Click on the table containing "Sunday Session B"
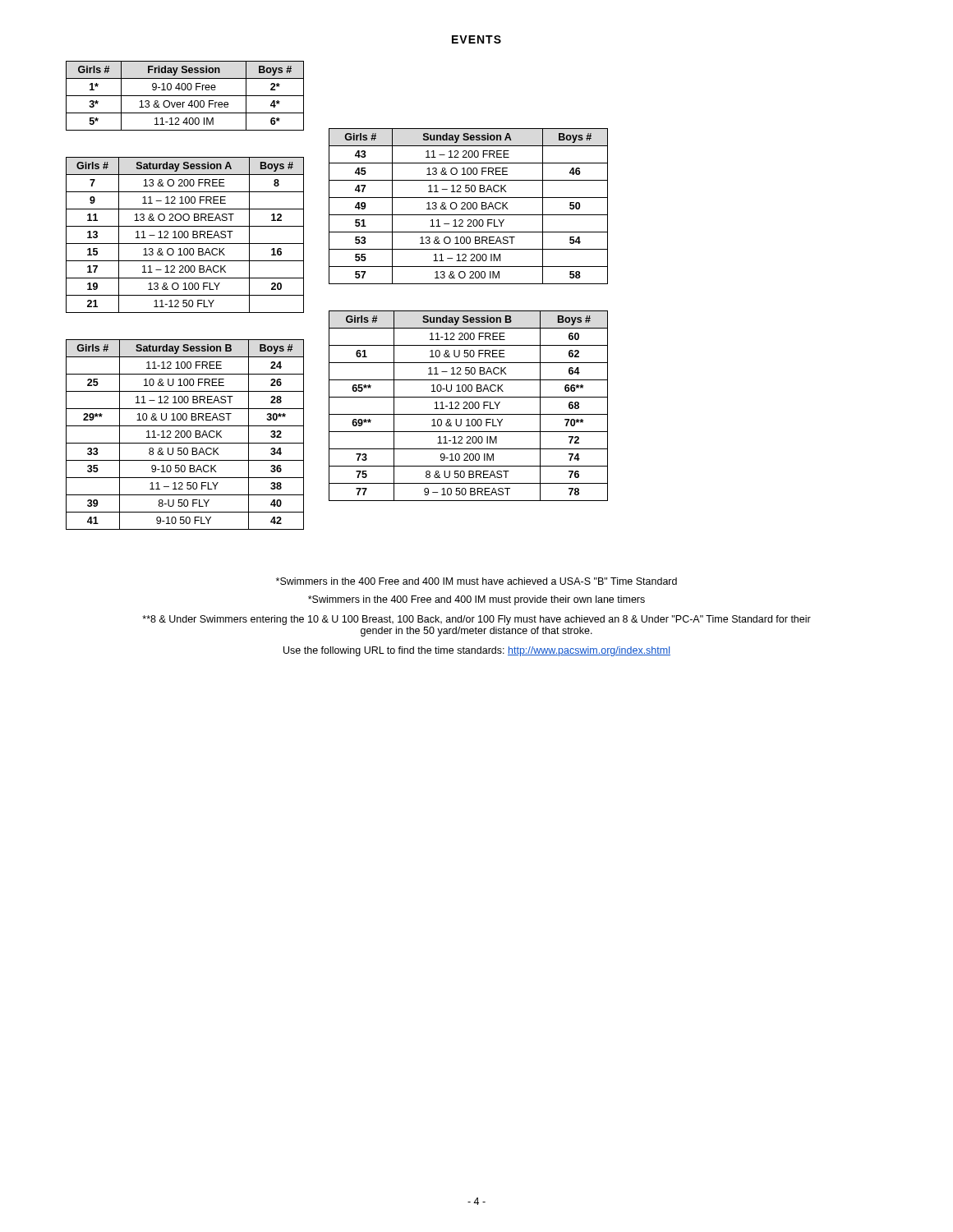The height and width of the screenshot is (1232, 953). (x=468, y=412)
